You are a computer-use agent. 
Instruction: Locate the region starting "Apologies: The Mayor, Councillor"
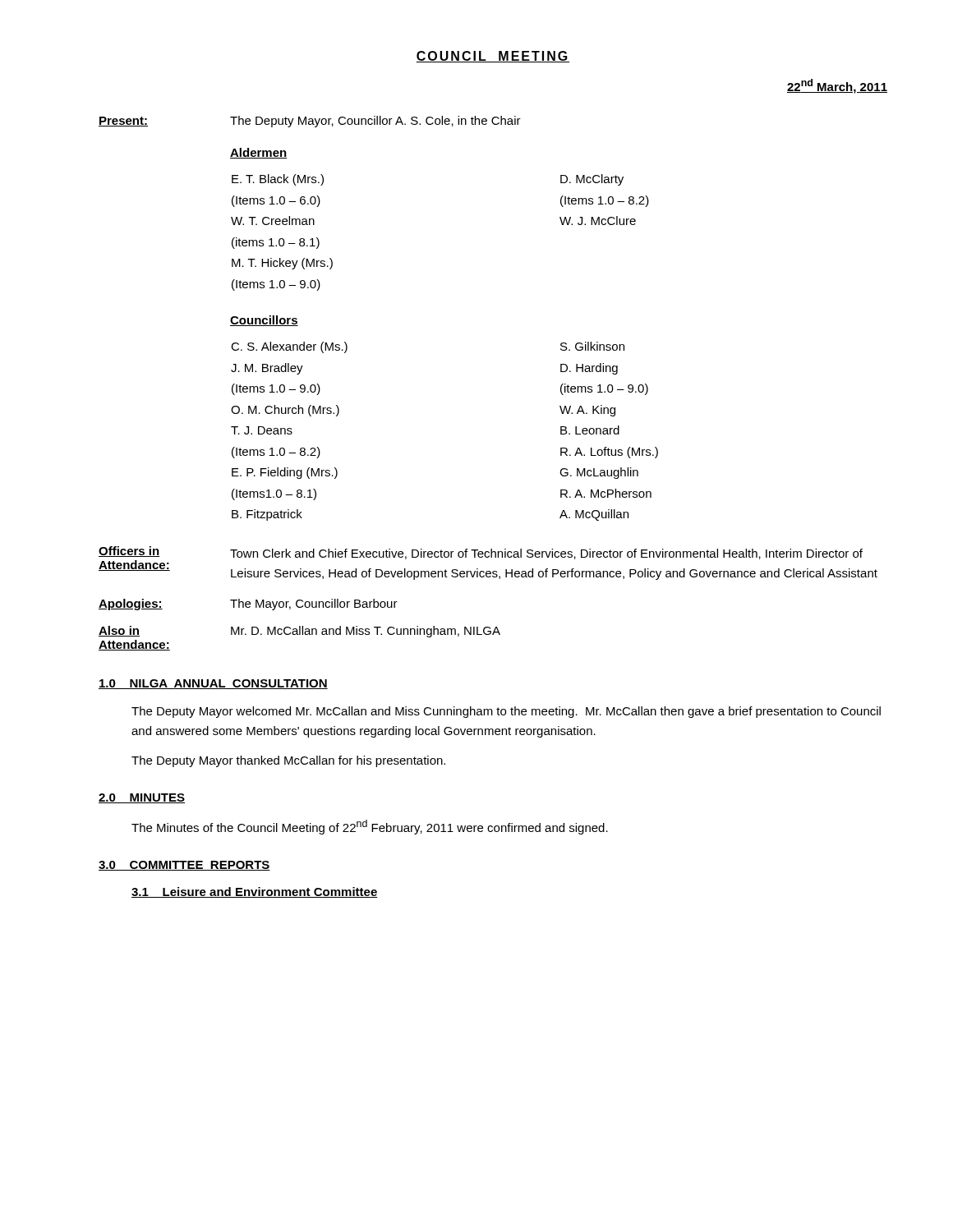[x=248, y=603]
